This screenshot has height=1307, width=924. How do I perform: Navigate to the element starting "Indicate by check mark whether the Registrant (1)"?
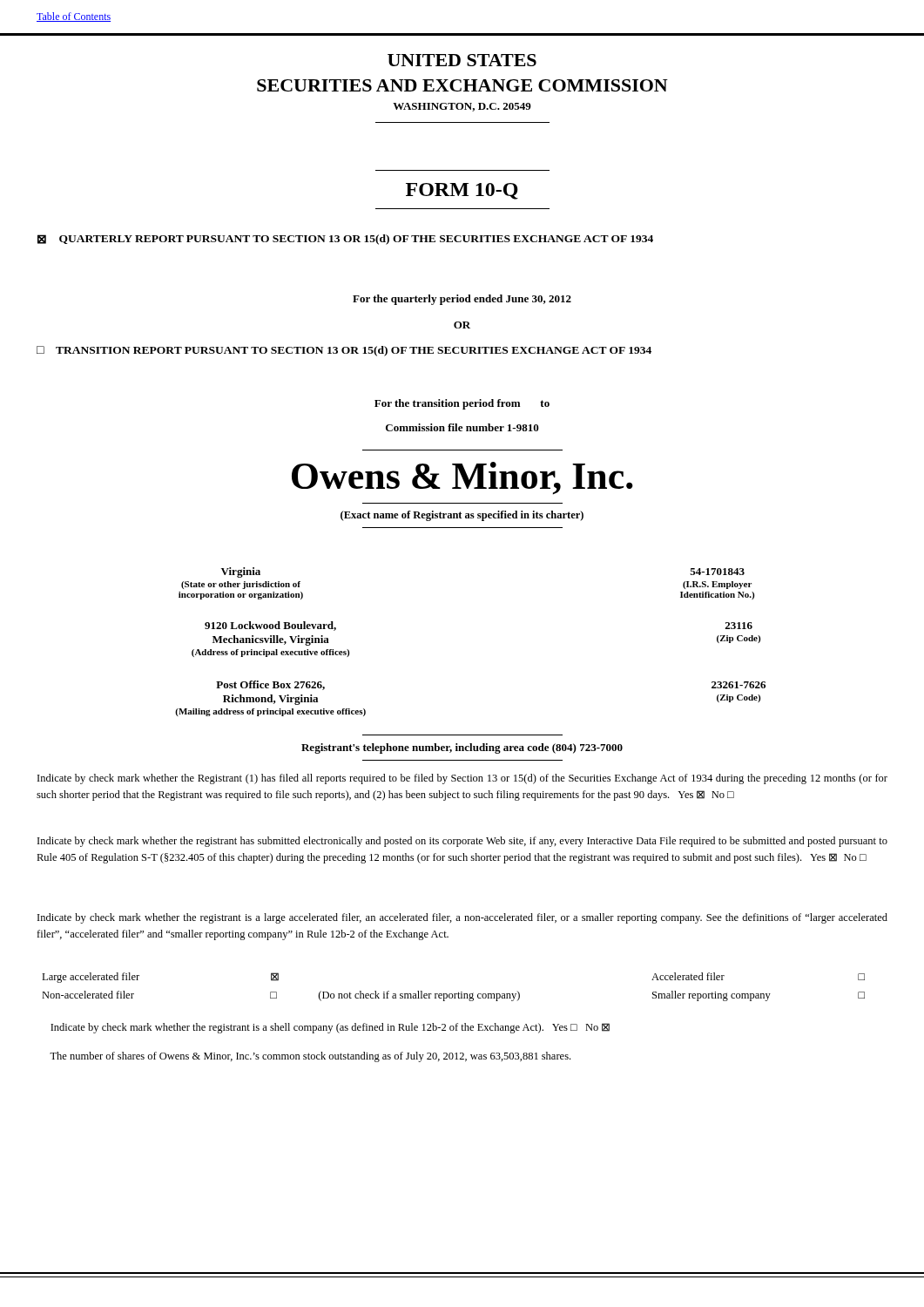click(x=462, y=786)
